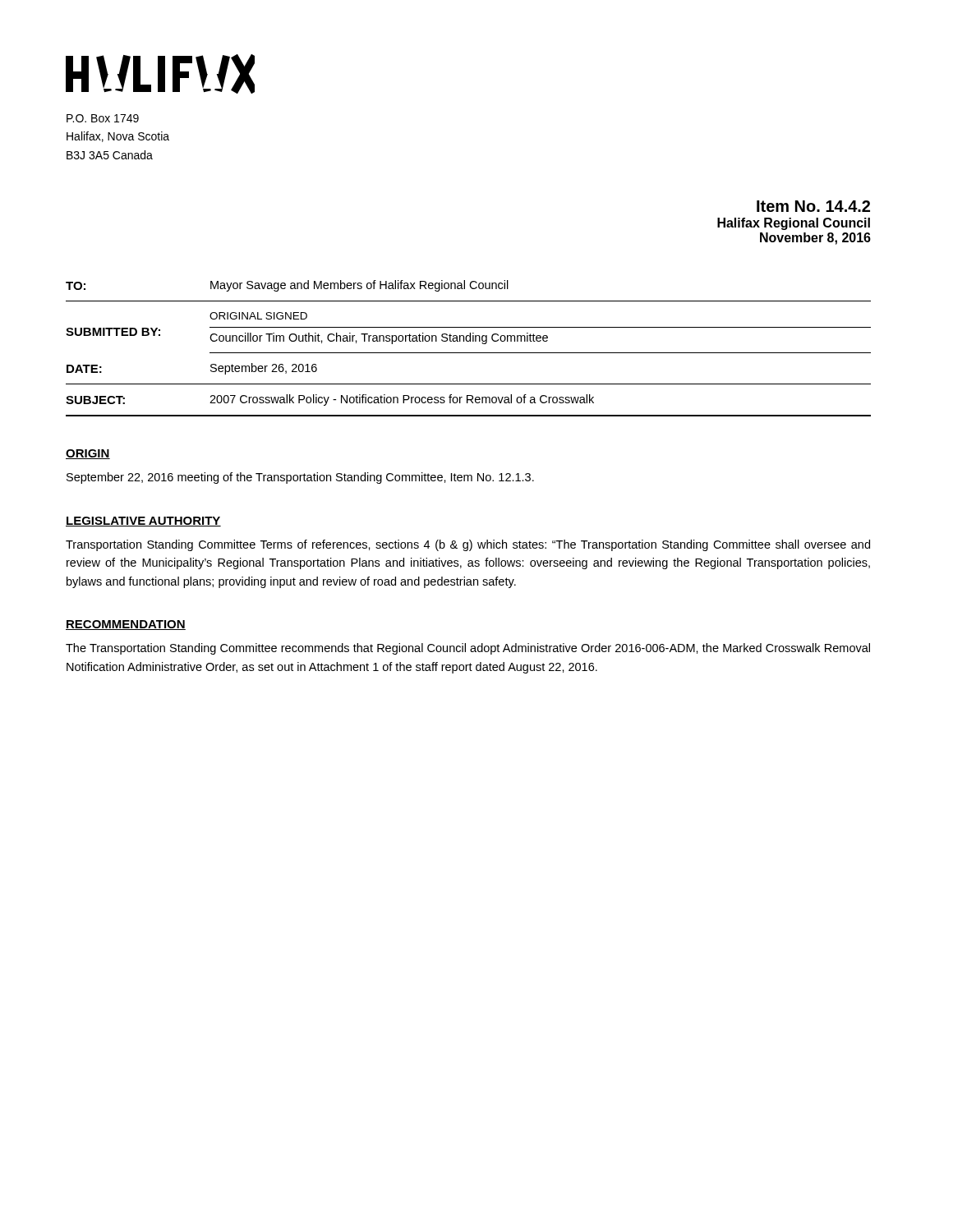
Task: Find the block on this page that starts "TO: Mayor Savage"
Action: coord(468,286)
